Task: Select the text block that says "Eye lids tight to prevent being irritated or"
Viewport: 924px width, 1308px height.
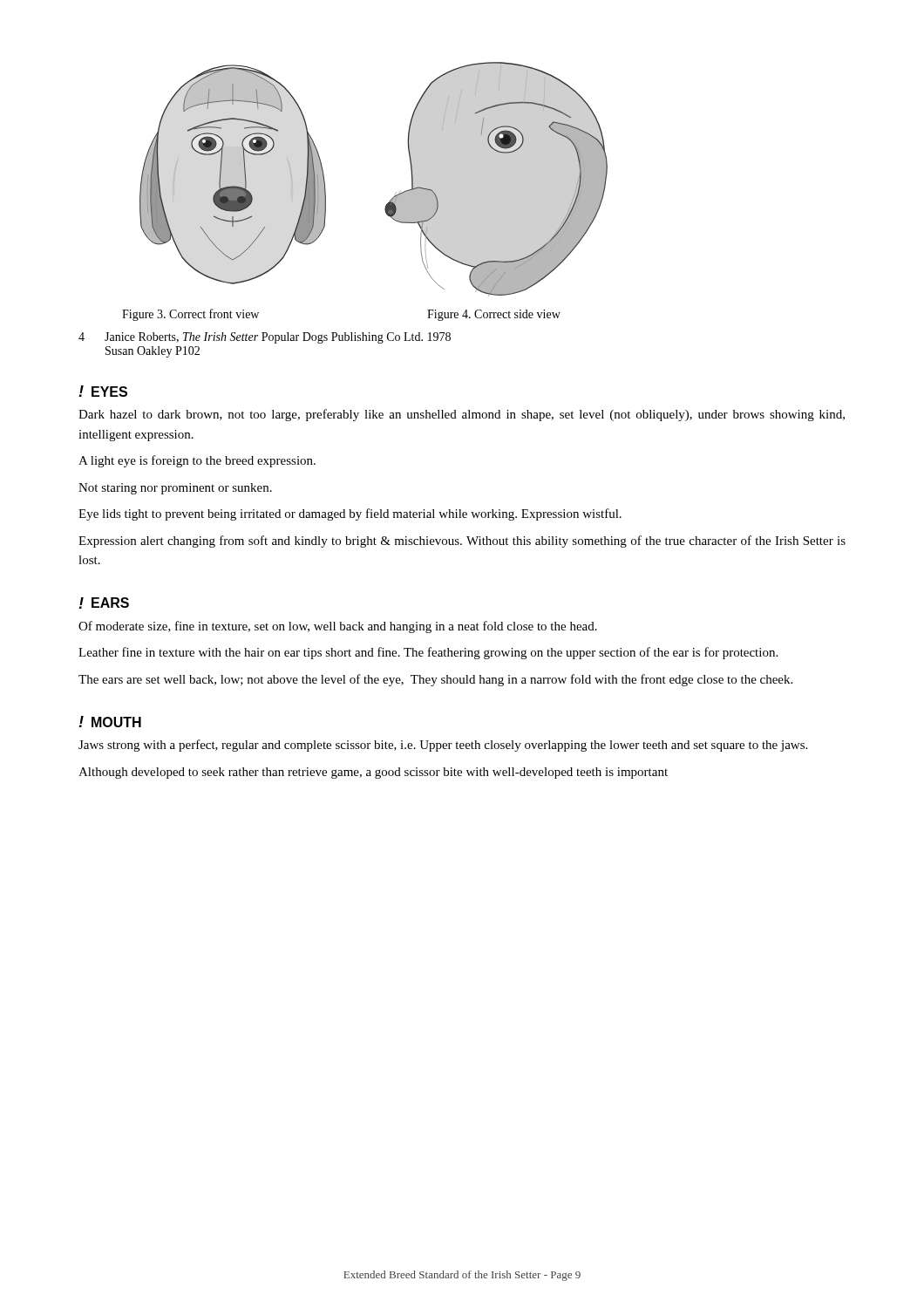Action: [350, 514]
